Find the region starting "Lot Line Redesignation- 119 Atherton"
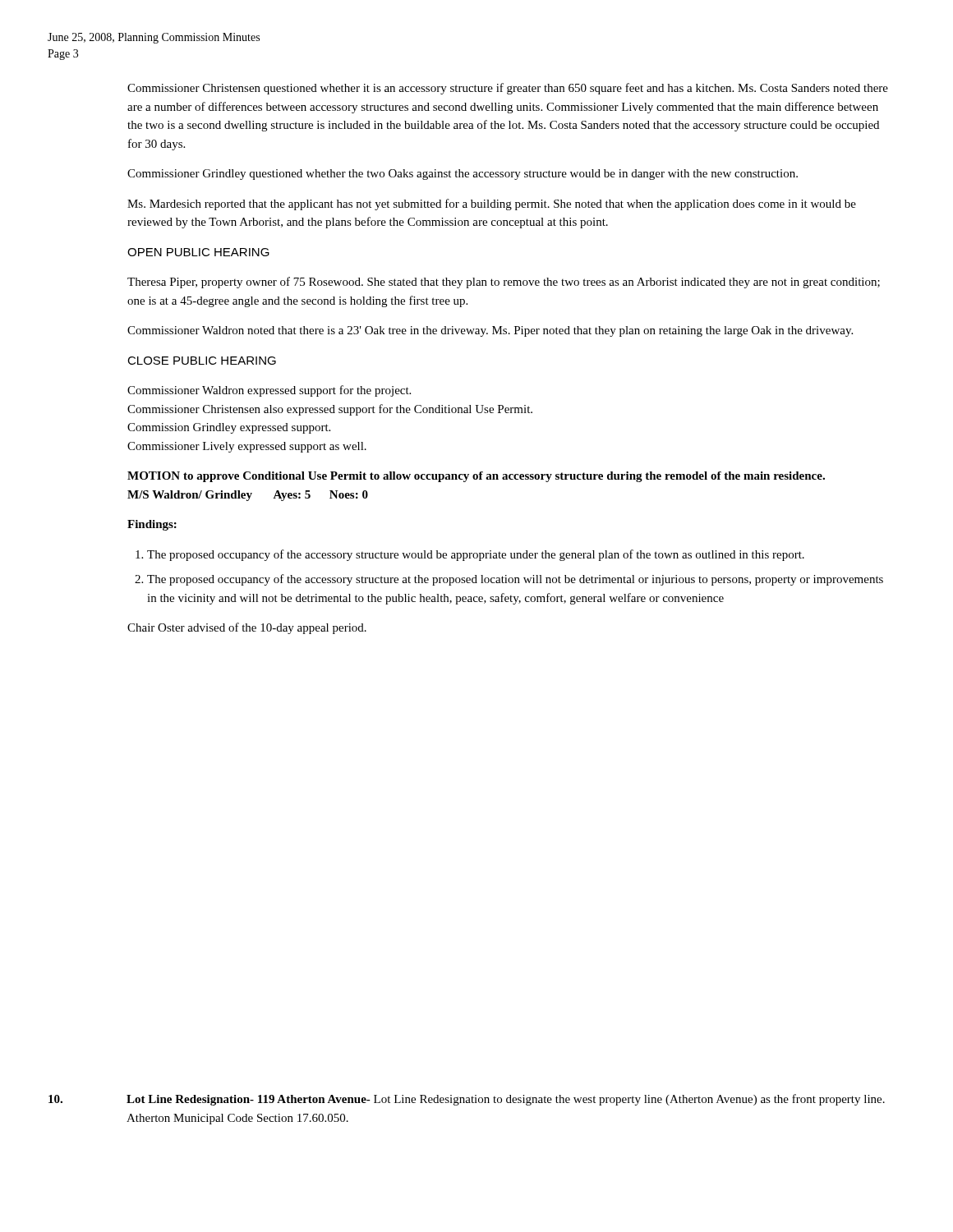 [x=471, y=1108]
